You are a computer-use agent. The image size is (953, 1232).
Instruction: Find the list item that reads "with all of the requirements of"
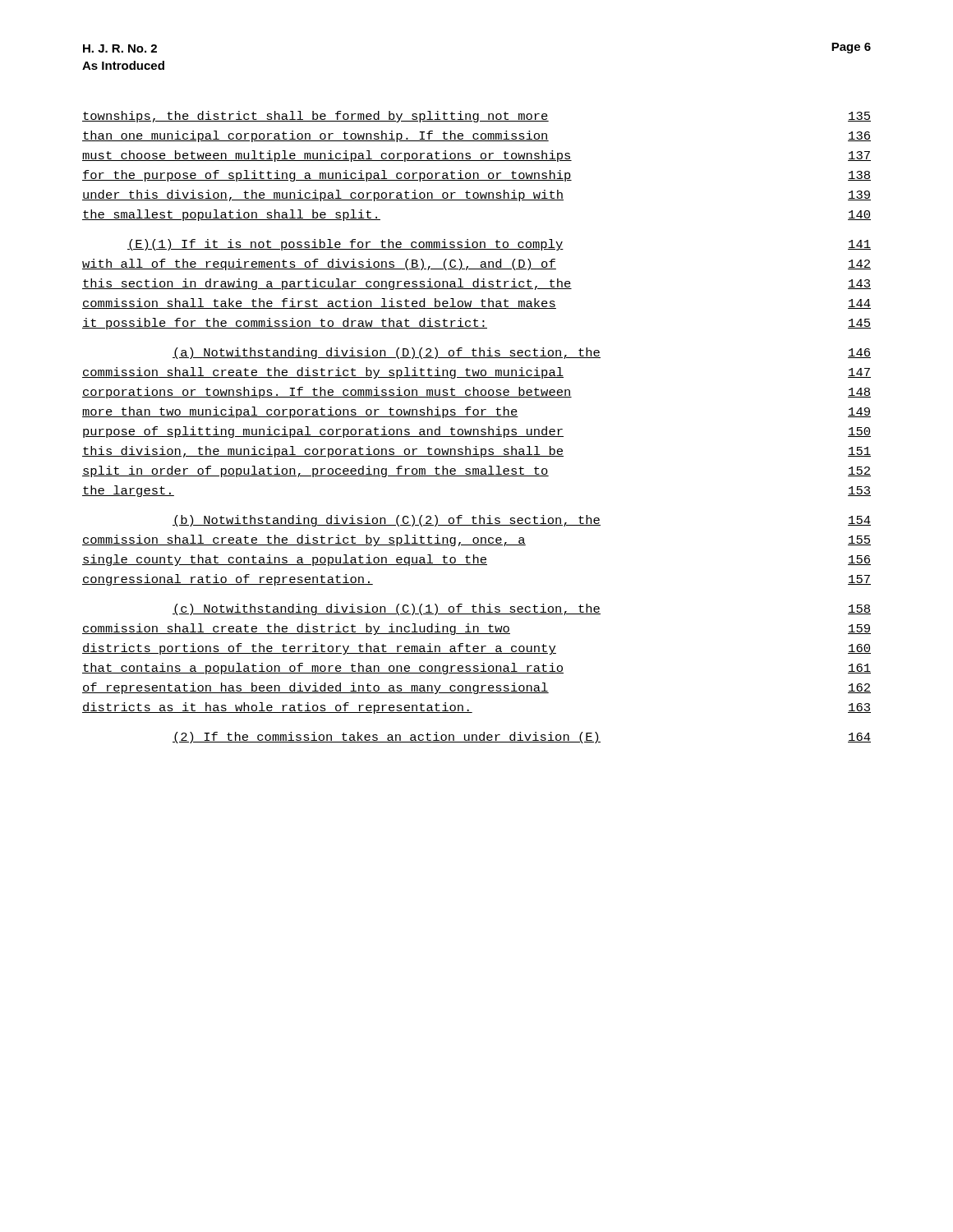tap(476, 265)
